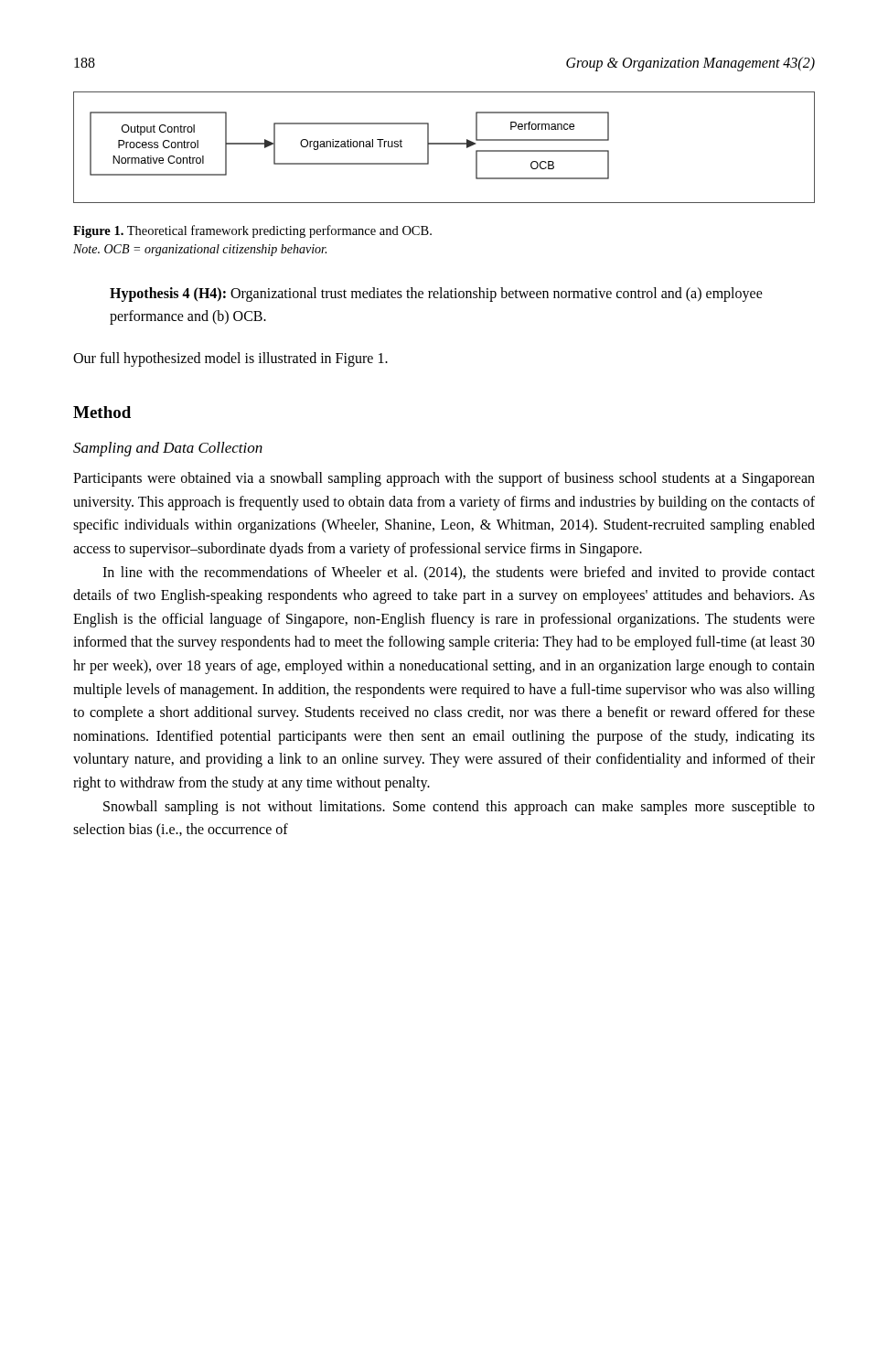Select the flowchart
The width and height of the screenshot is (888, 1372).
coord(444,152)
